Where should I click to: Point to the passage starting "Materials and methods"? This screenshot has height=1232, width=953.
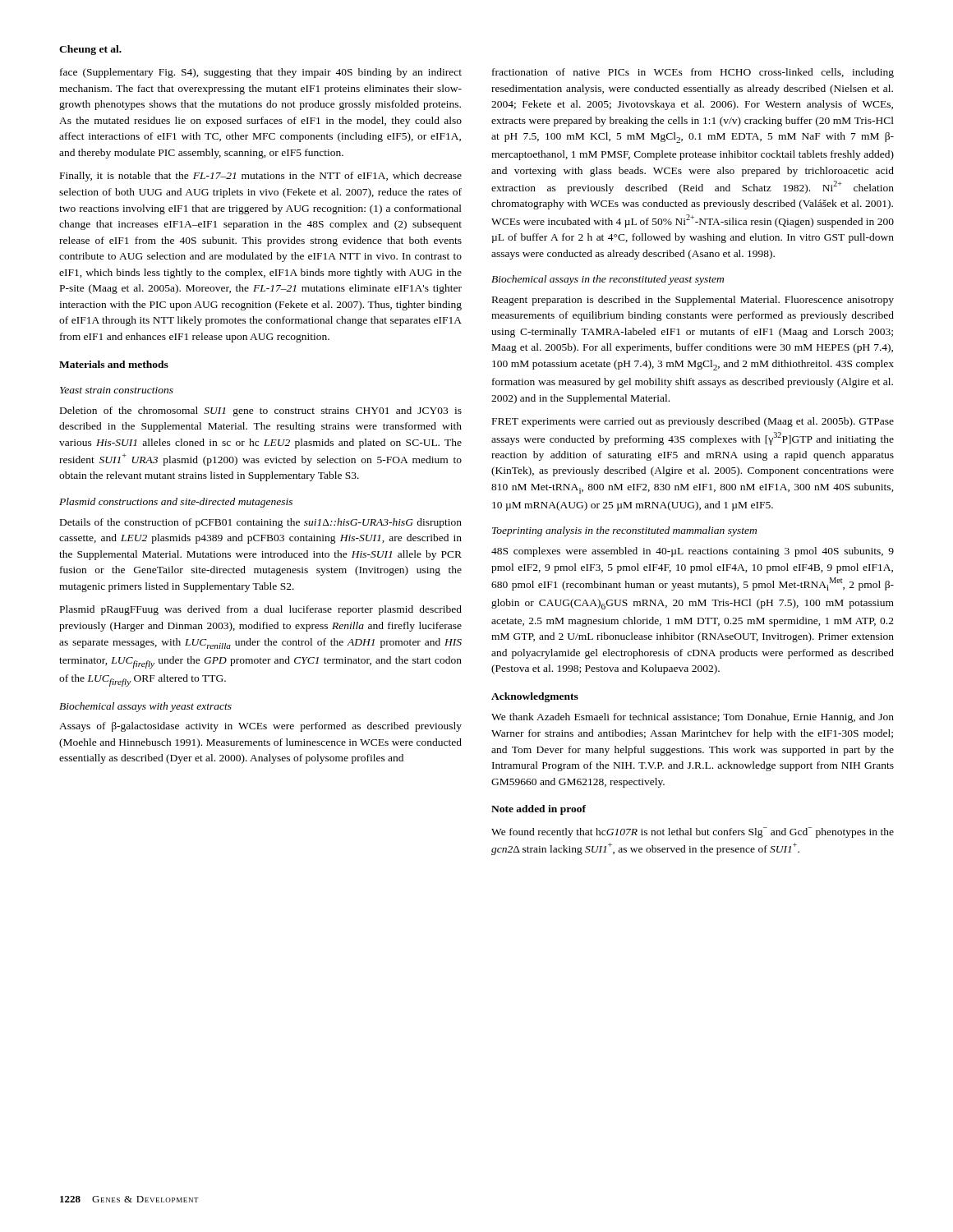point(114,364)
